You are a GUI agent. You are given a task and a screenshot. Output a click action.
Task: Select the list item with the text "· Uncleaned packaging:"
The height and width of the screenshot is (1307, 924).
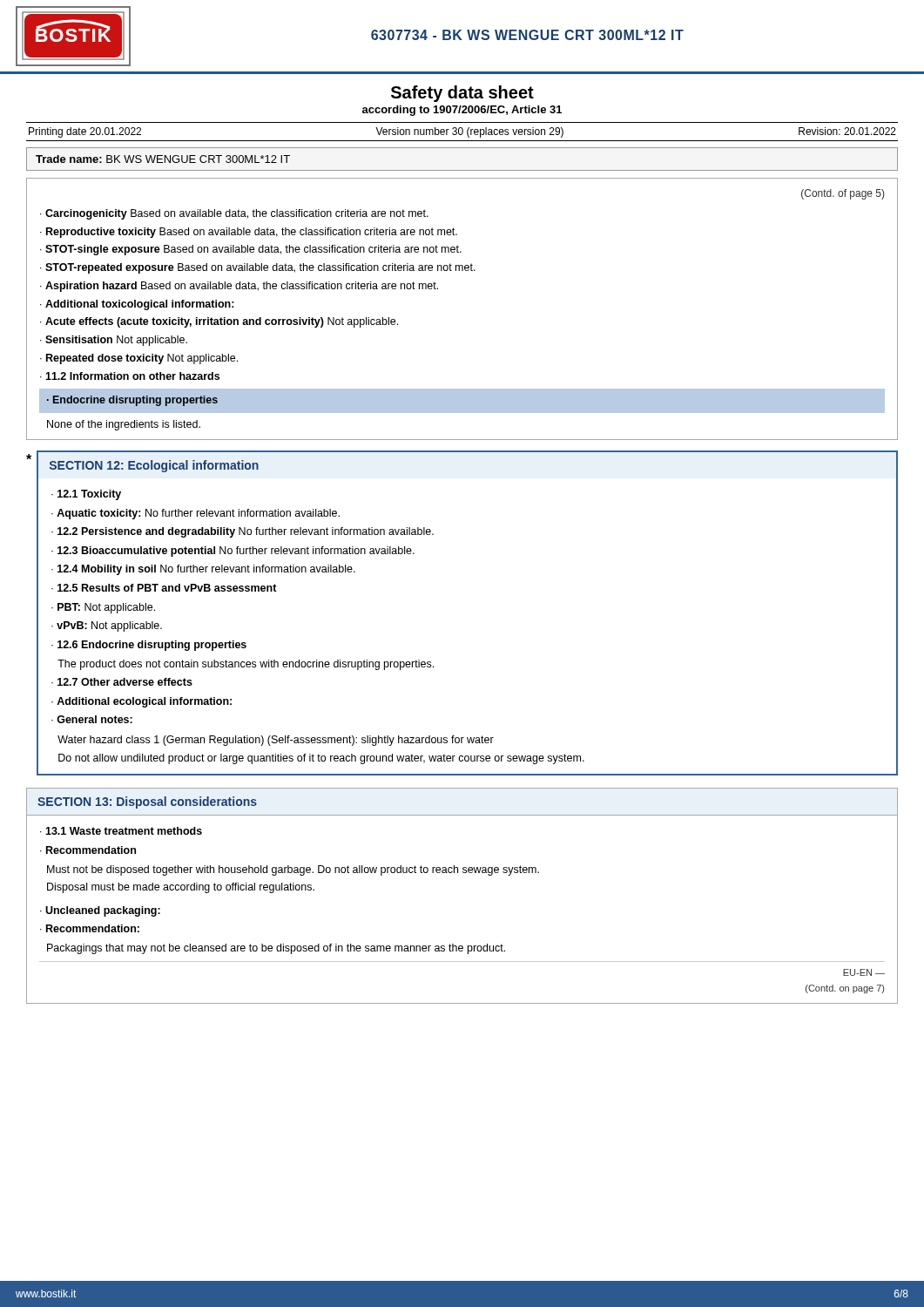point(100,910)
